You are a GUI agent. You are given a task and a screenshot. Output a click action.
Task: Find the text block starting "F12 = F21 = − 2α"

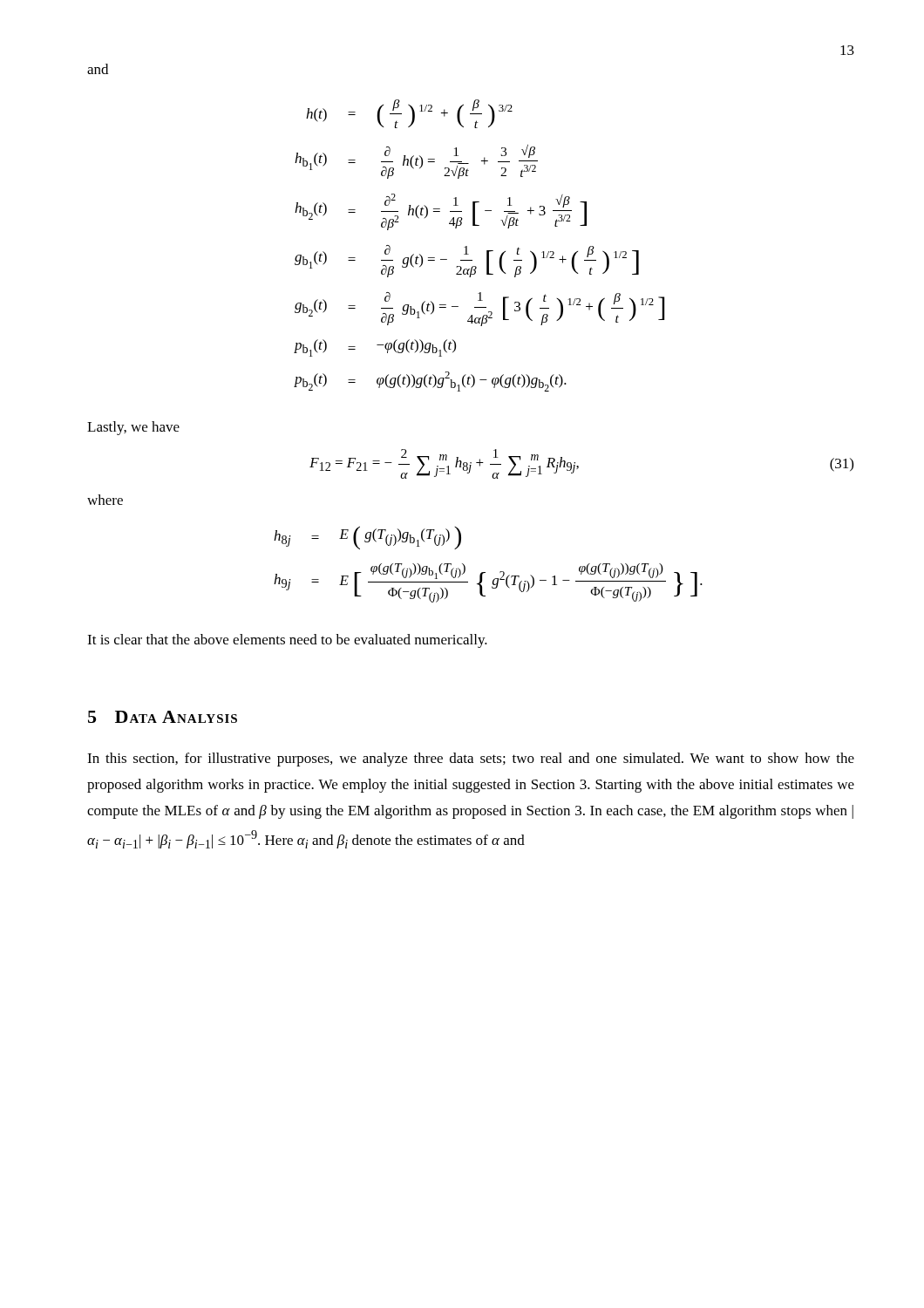471,464
